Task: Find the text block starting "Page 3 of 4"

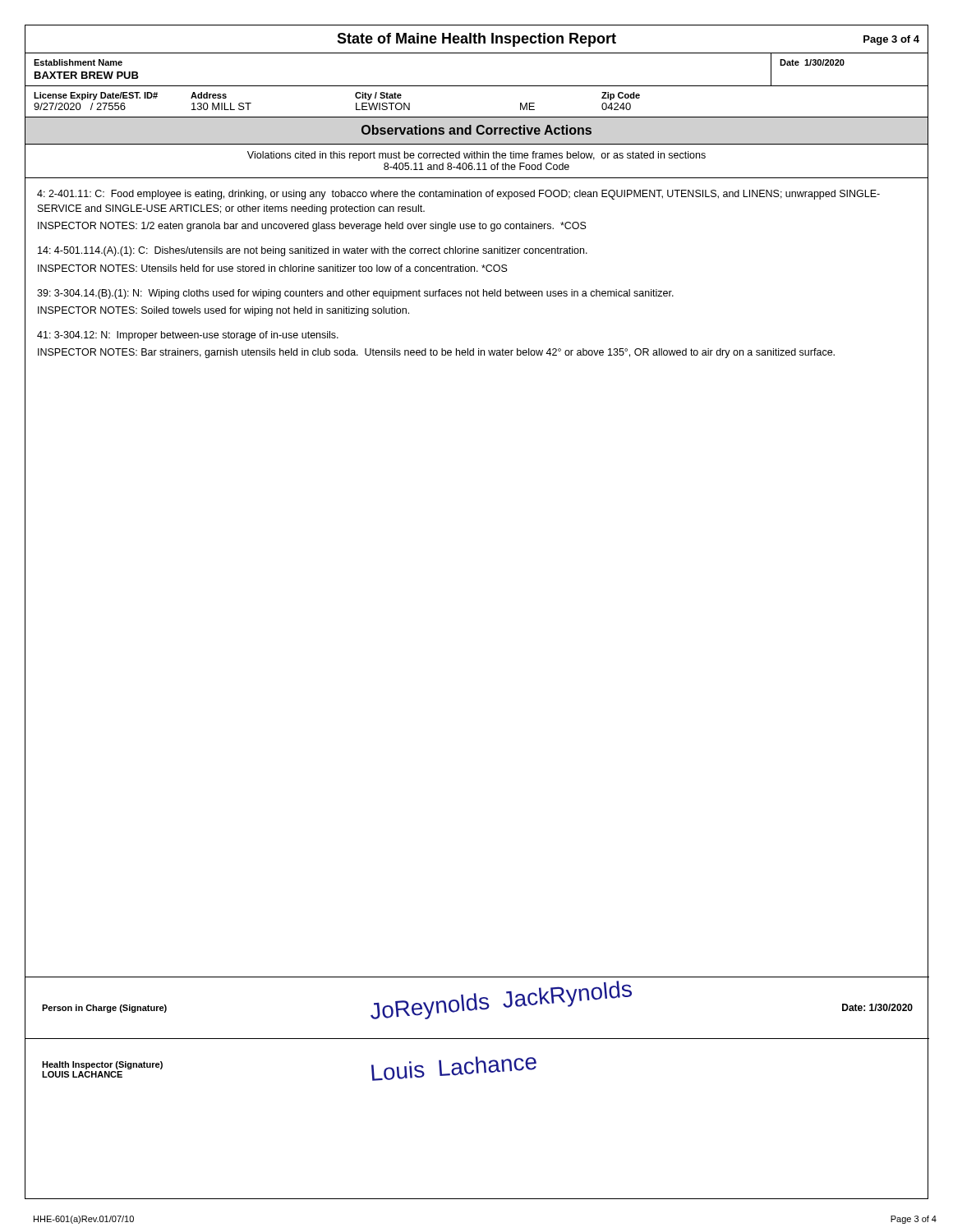Action: click(891, 39)
